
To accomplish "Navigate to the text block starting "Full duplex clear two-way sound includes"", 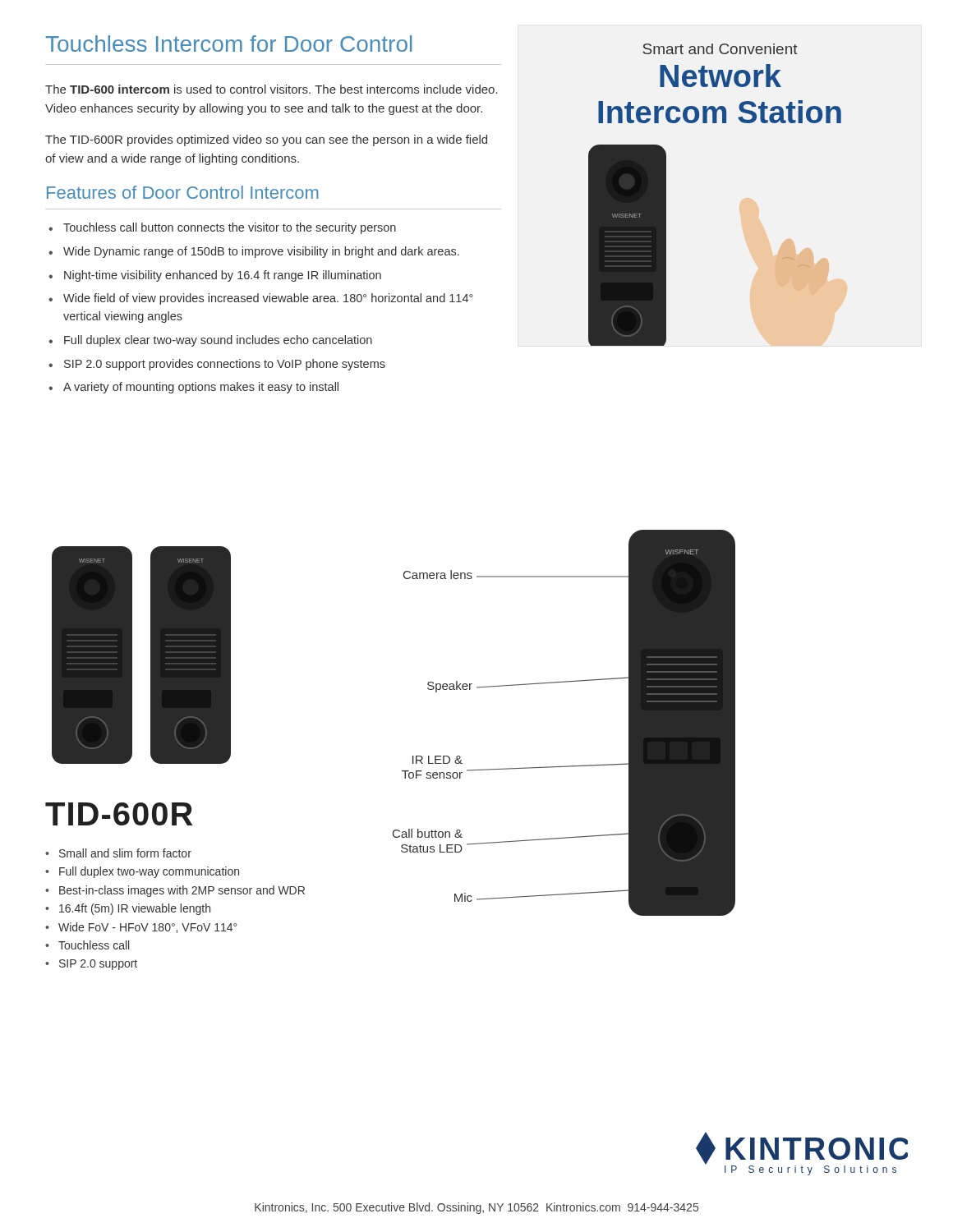I will click(218, 340).
